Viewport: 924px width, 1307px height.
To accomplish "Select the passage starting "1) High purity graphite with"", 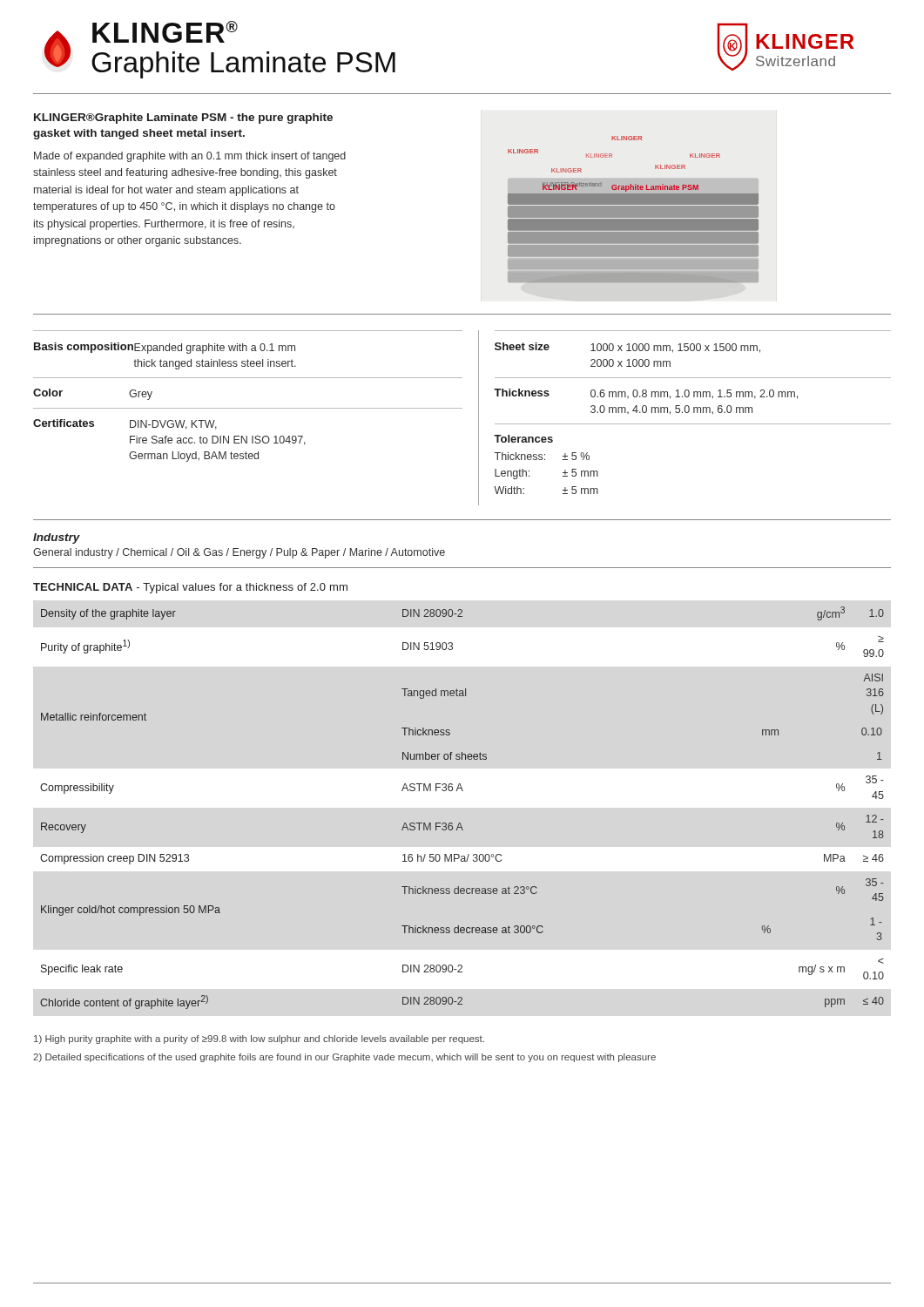I will [x=259, y=1038].
